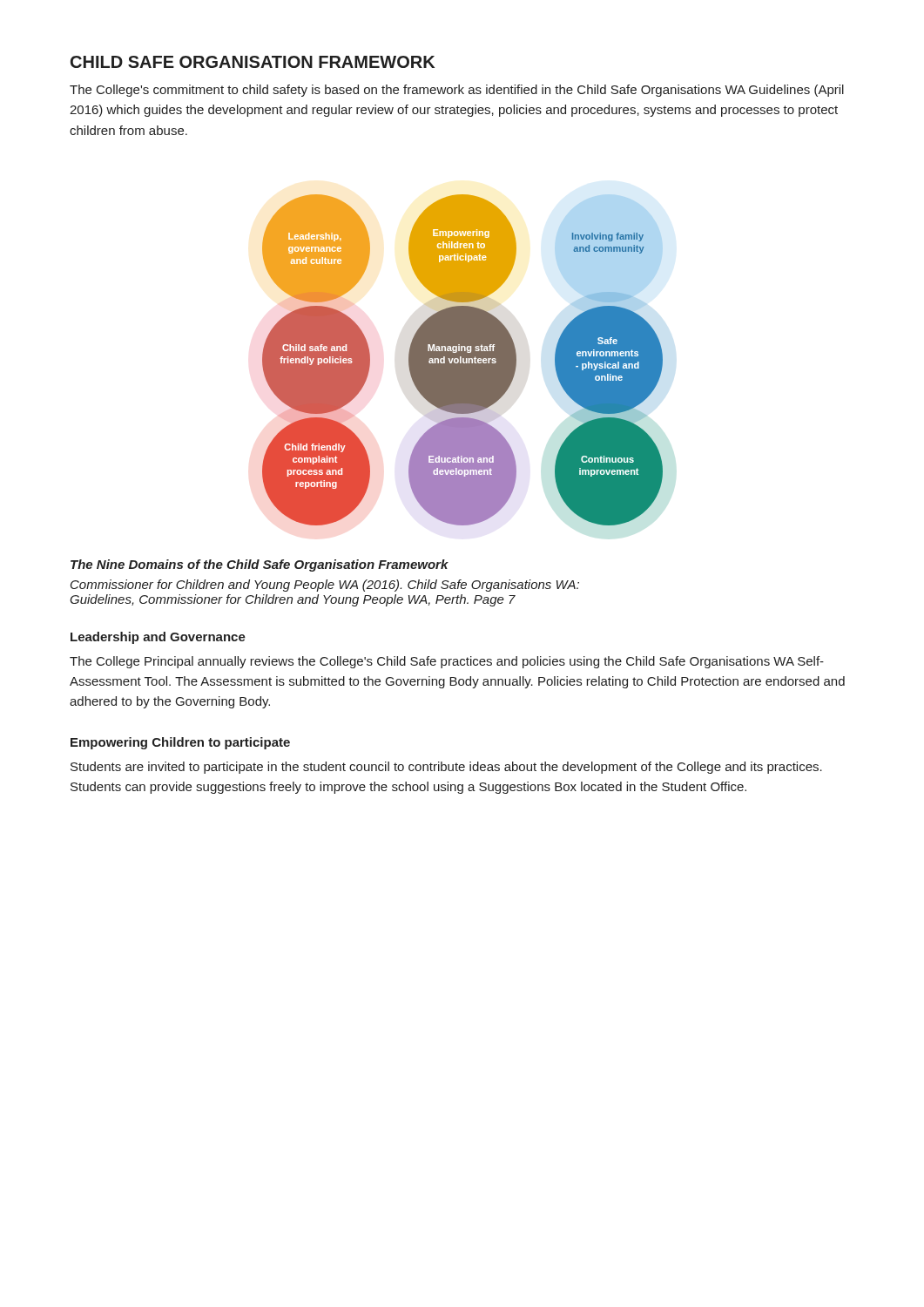Find the section header that reads "Empowering Children to participate"
924x1307 pixels.
point(180,742)
